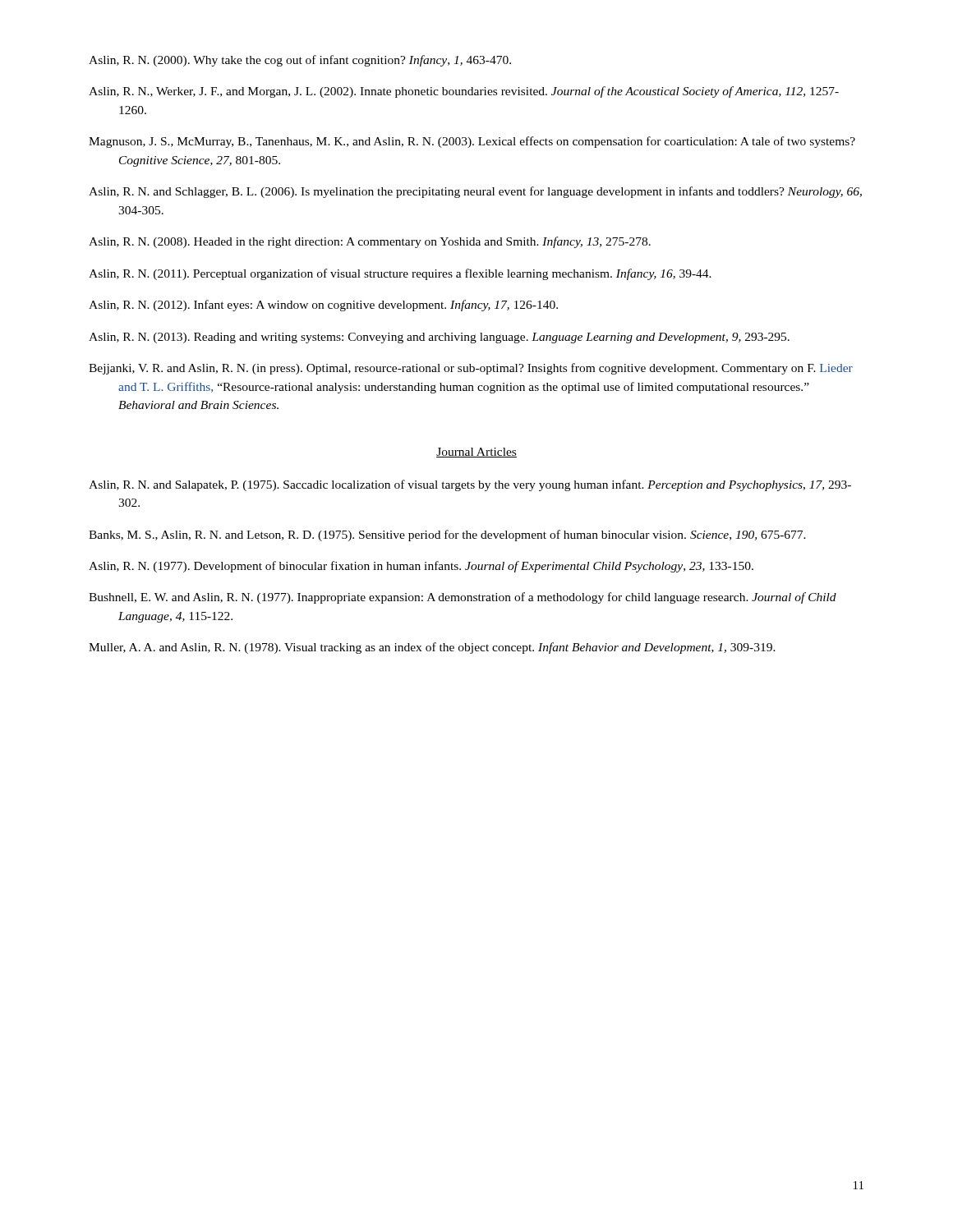
Task: Find the block on this page that starts "Bejjanki, V. R. and Aslin, R. N."
Action: tap(471, 386)
